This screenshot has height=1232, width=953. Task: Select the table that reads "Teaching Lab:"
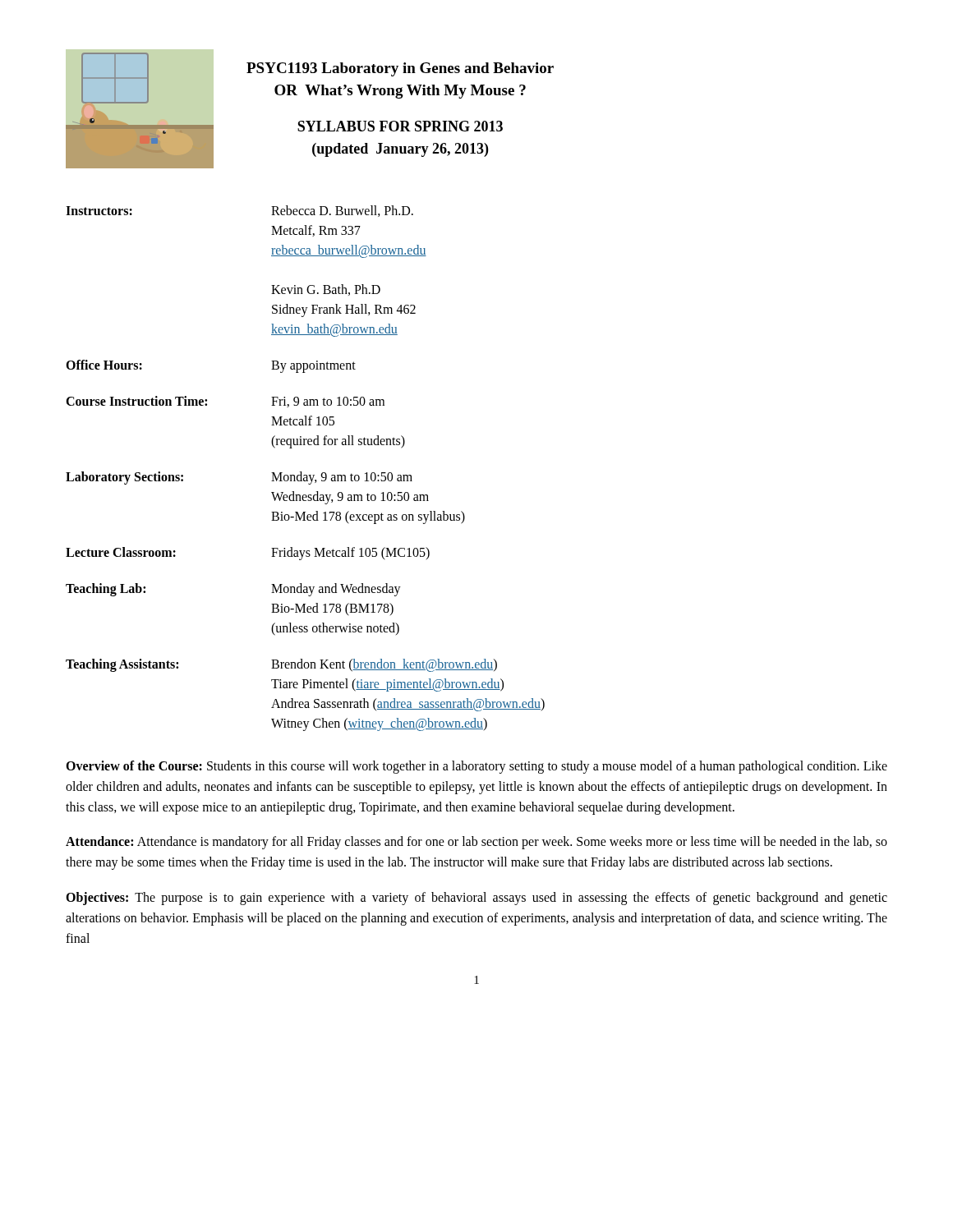tap(476, 467)
